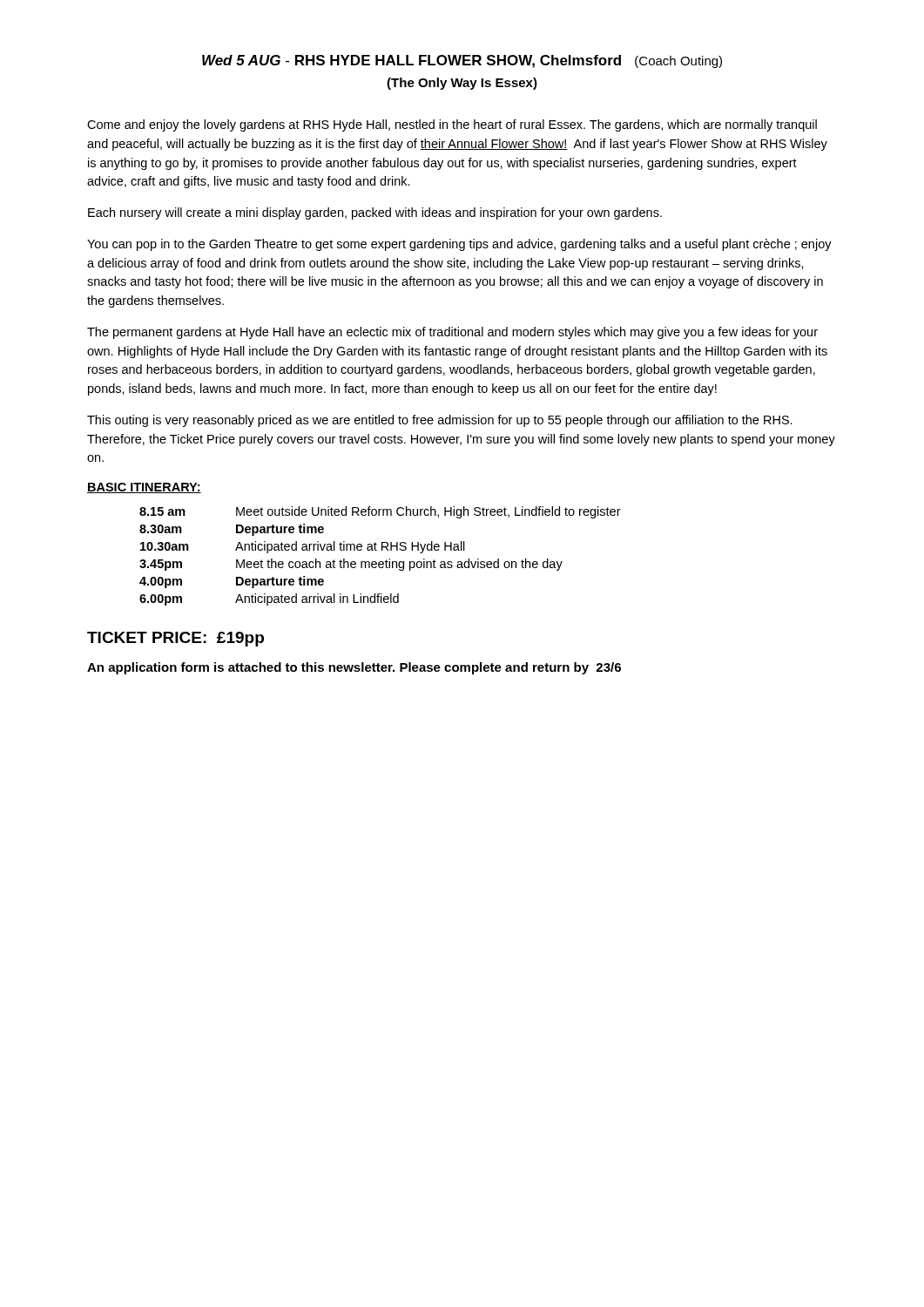This screenshot has height=1307, width=924.
Task: Where is the passage that starts "Each nursery will create"?
Action: point(375,213)
